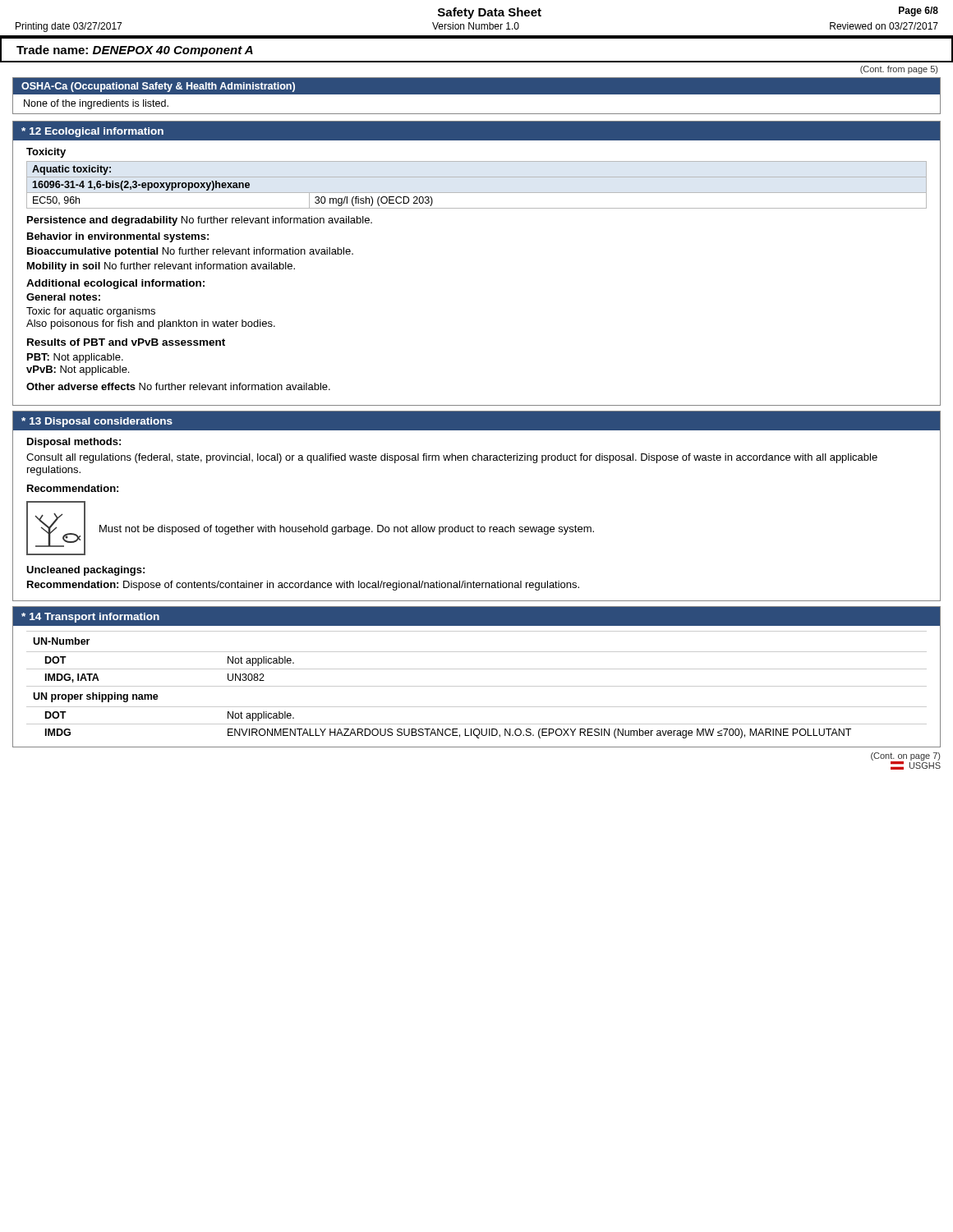Point to the passage starting "*13 Disposal considerations"

[97, 421]
